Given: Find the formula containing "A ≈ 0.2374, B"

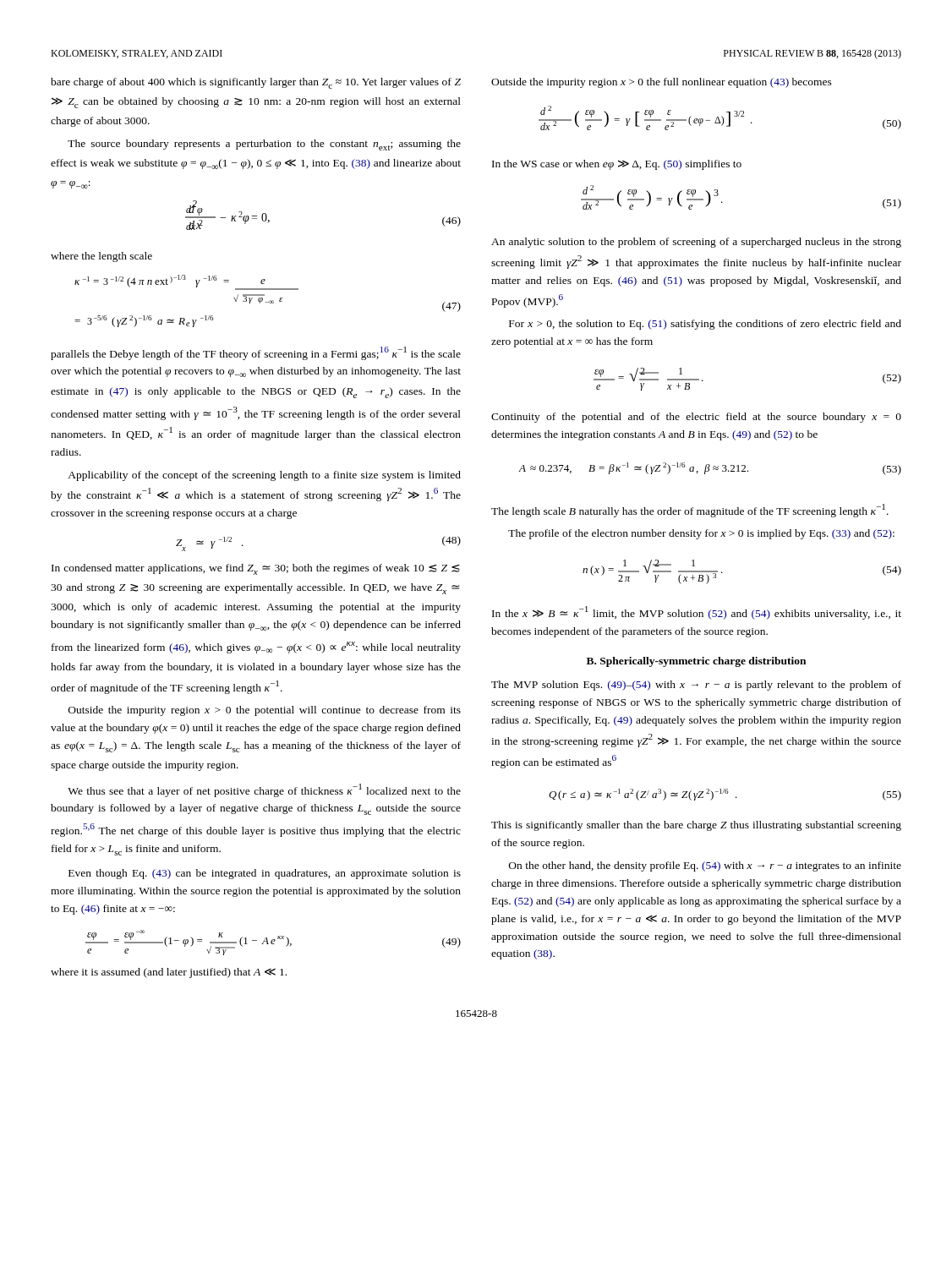Looking at the screenshot, I should click(696, 472).
